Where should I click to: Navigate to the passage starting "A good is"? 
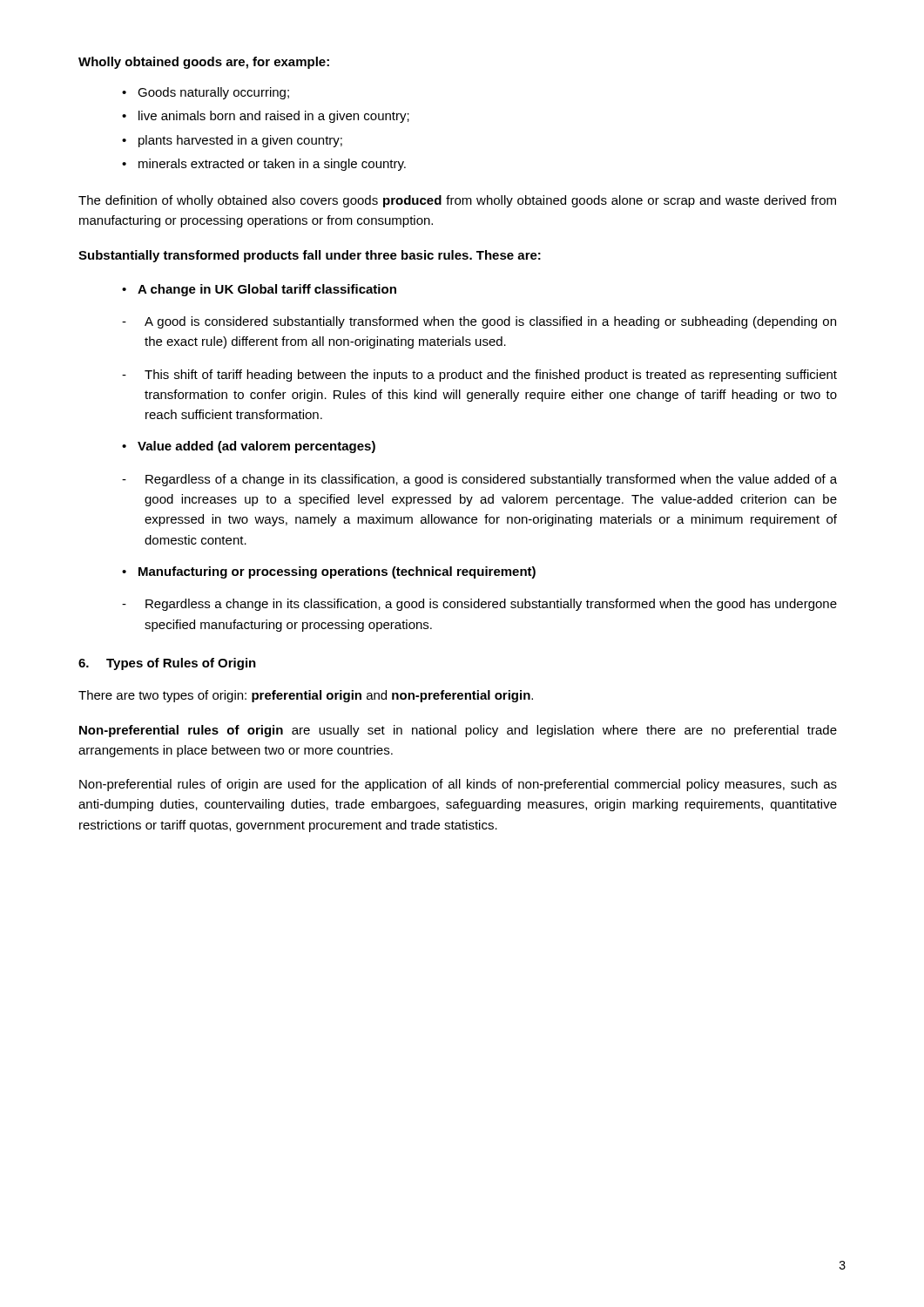pyautogui.click(x=479, y=331)
